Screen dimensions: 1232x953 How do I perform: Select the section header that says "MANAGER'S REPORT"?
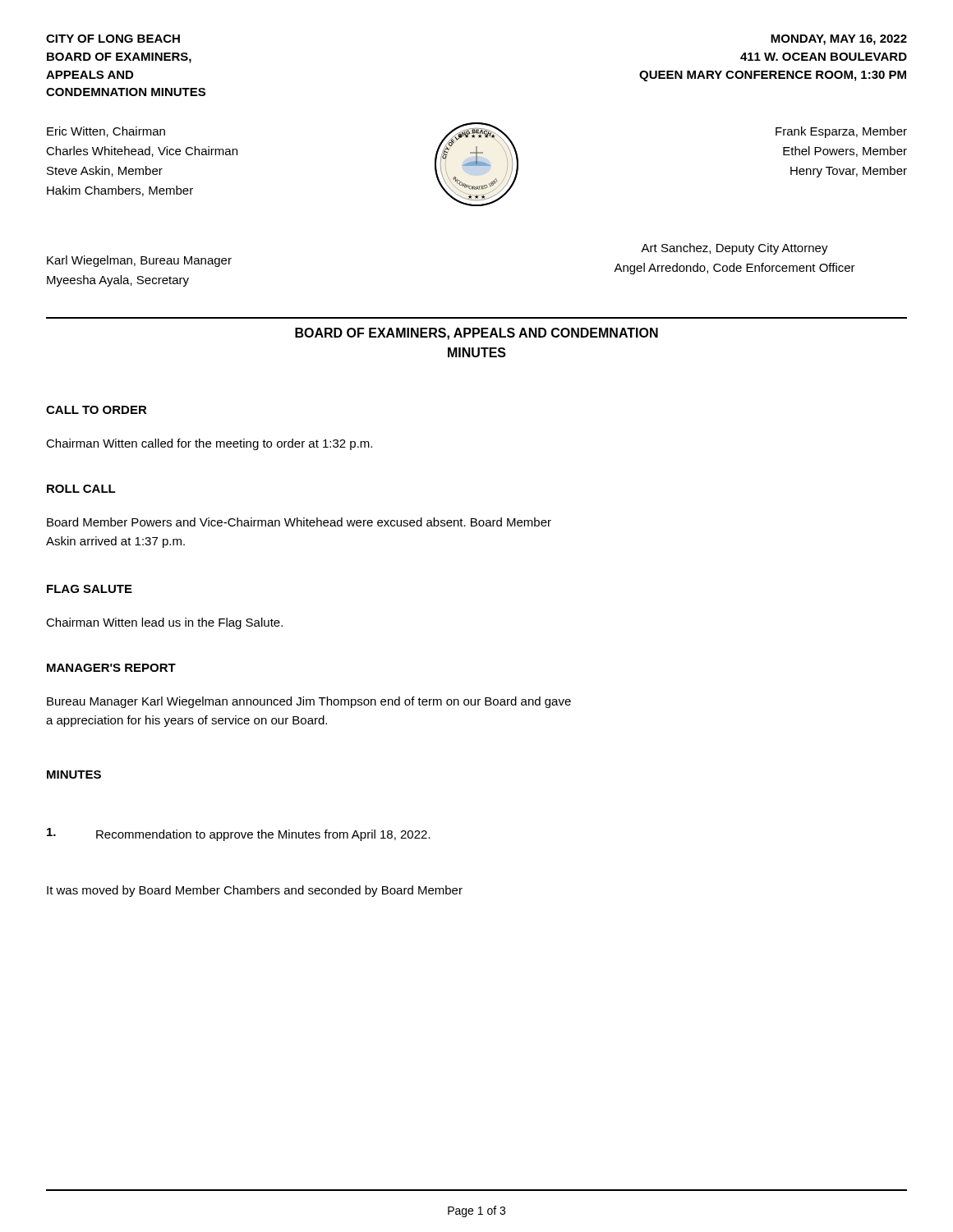[x=111, y=668]
